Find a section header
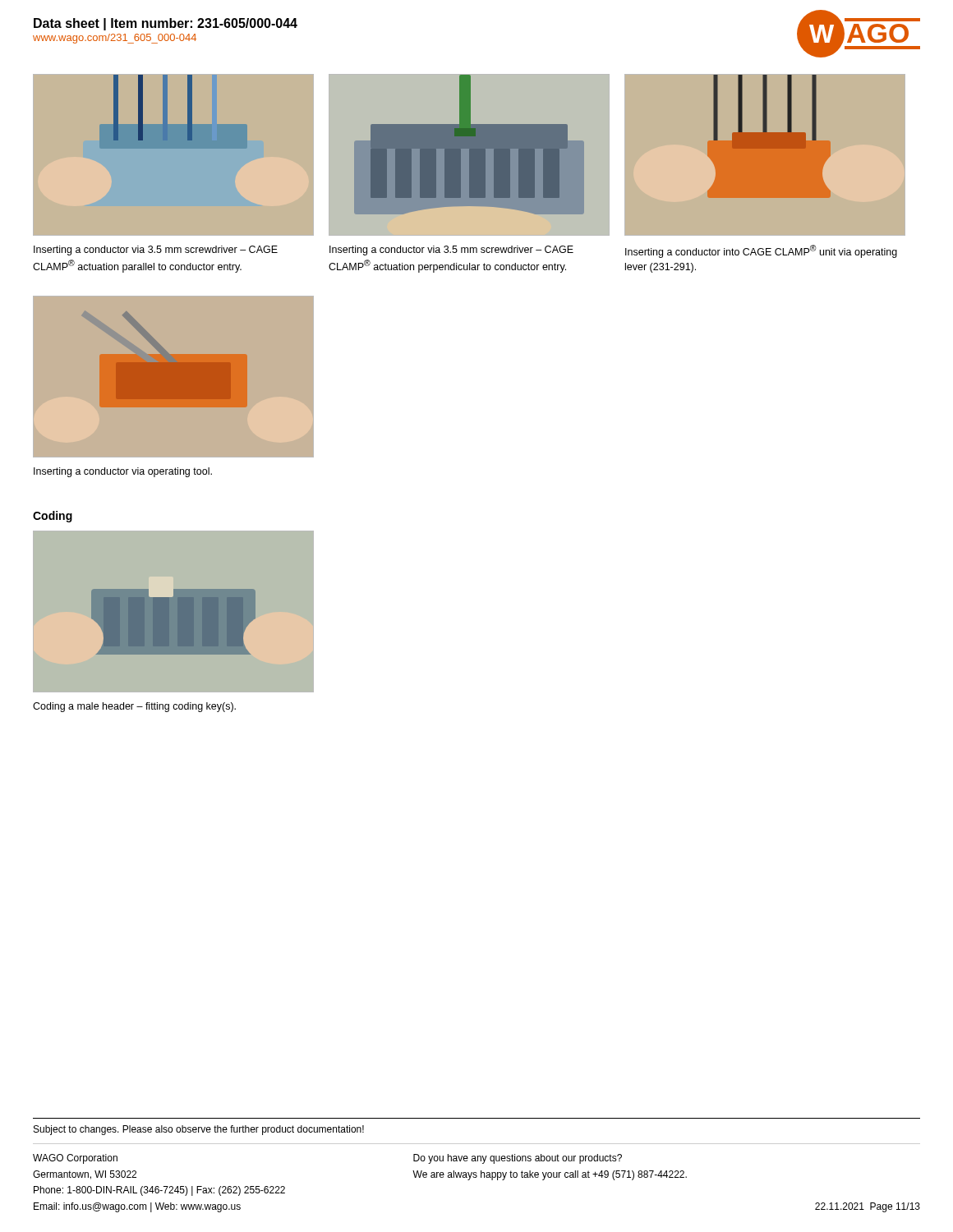The image size is (953, 1232). [x=53, y=516]
